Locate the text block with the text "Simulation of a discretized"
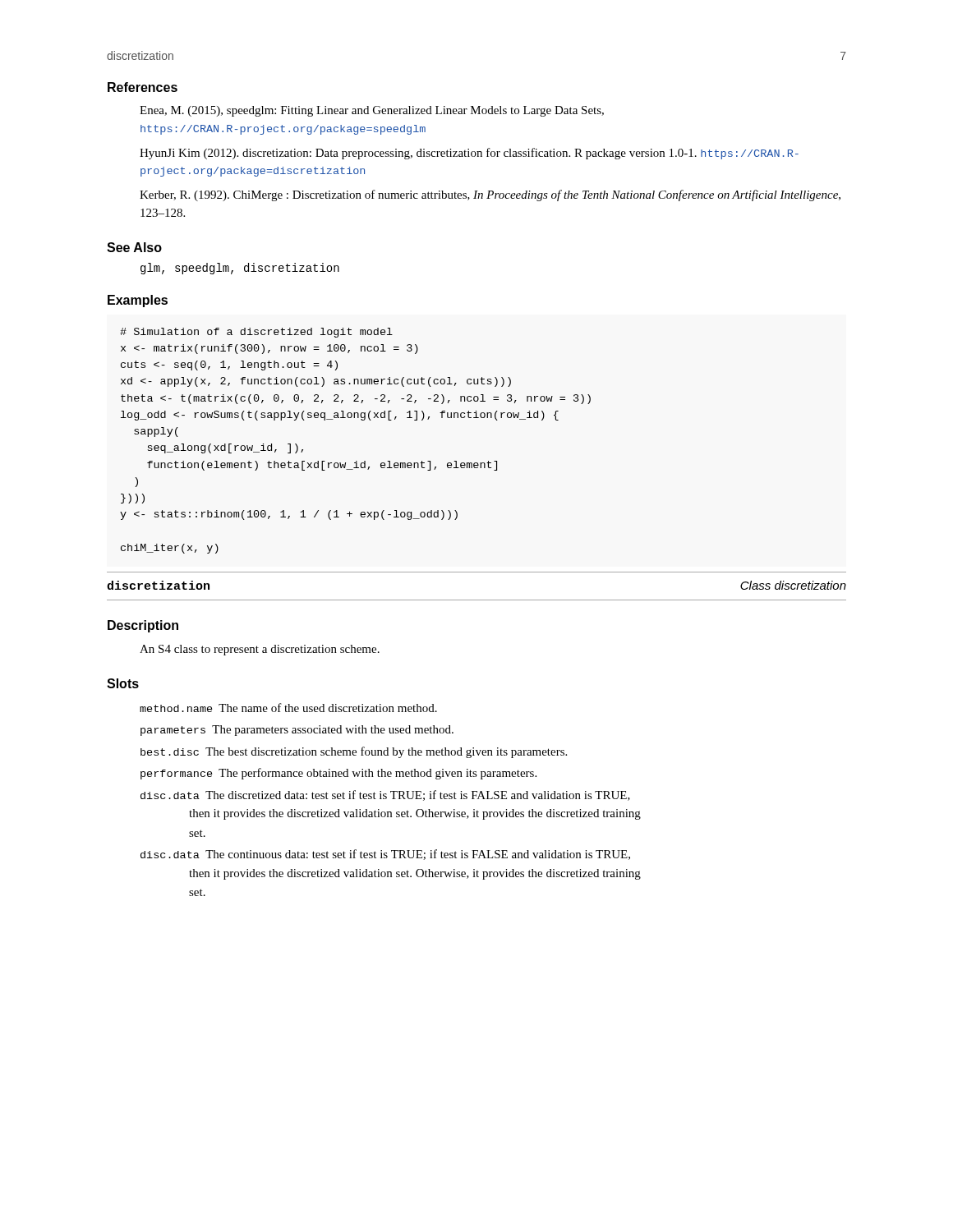This screenshot has width=953, height=1232. point(256,333)
